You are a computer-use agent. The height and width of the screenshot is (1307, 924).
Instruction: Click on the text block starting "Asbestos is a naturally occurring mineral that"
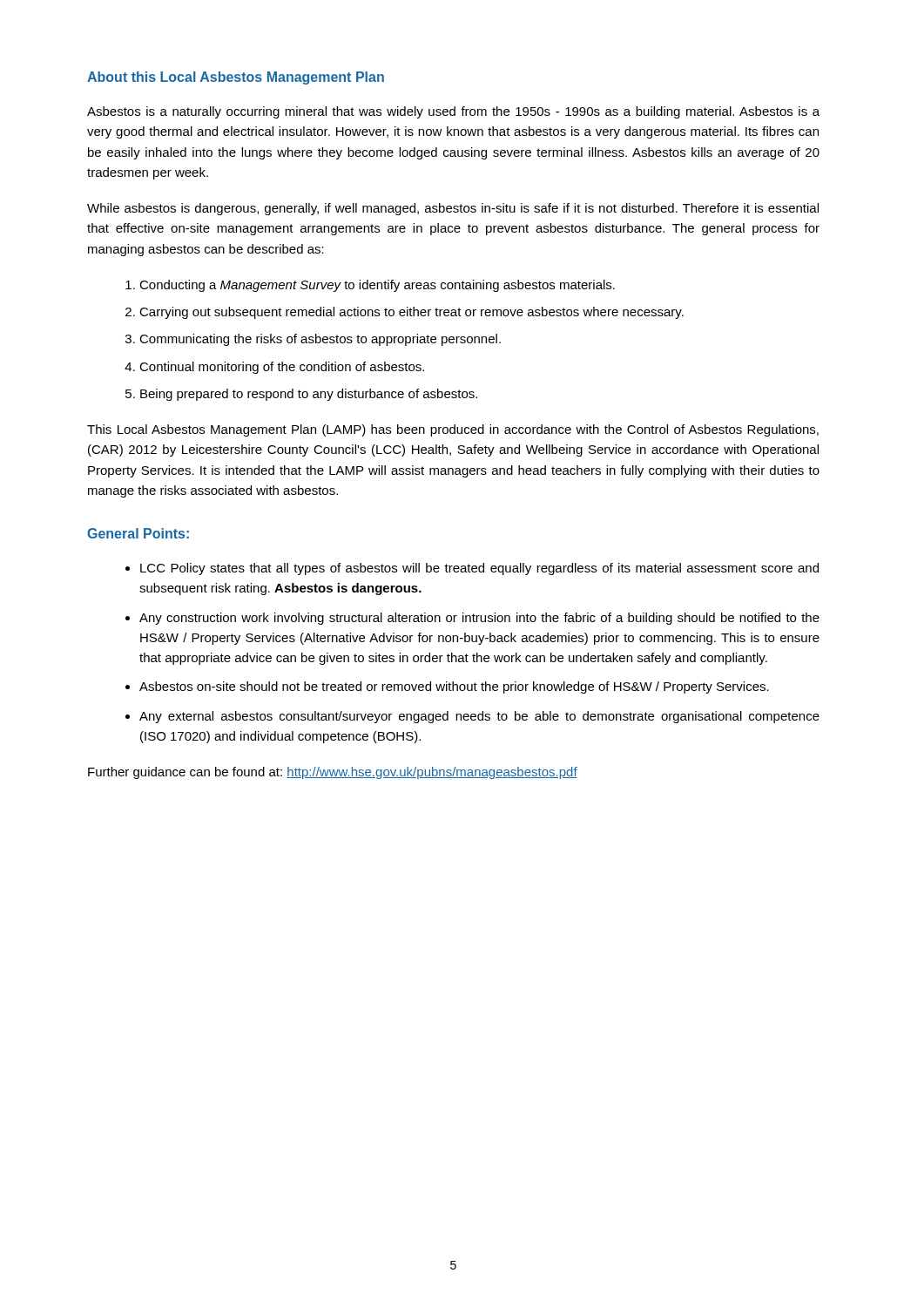tap(453, 141)
